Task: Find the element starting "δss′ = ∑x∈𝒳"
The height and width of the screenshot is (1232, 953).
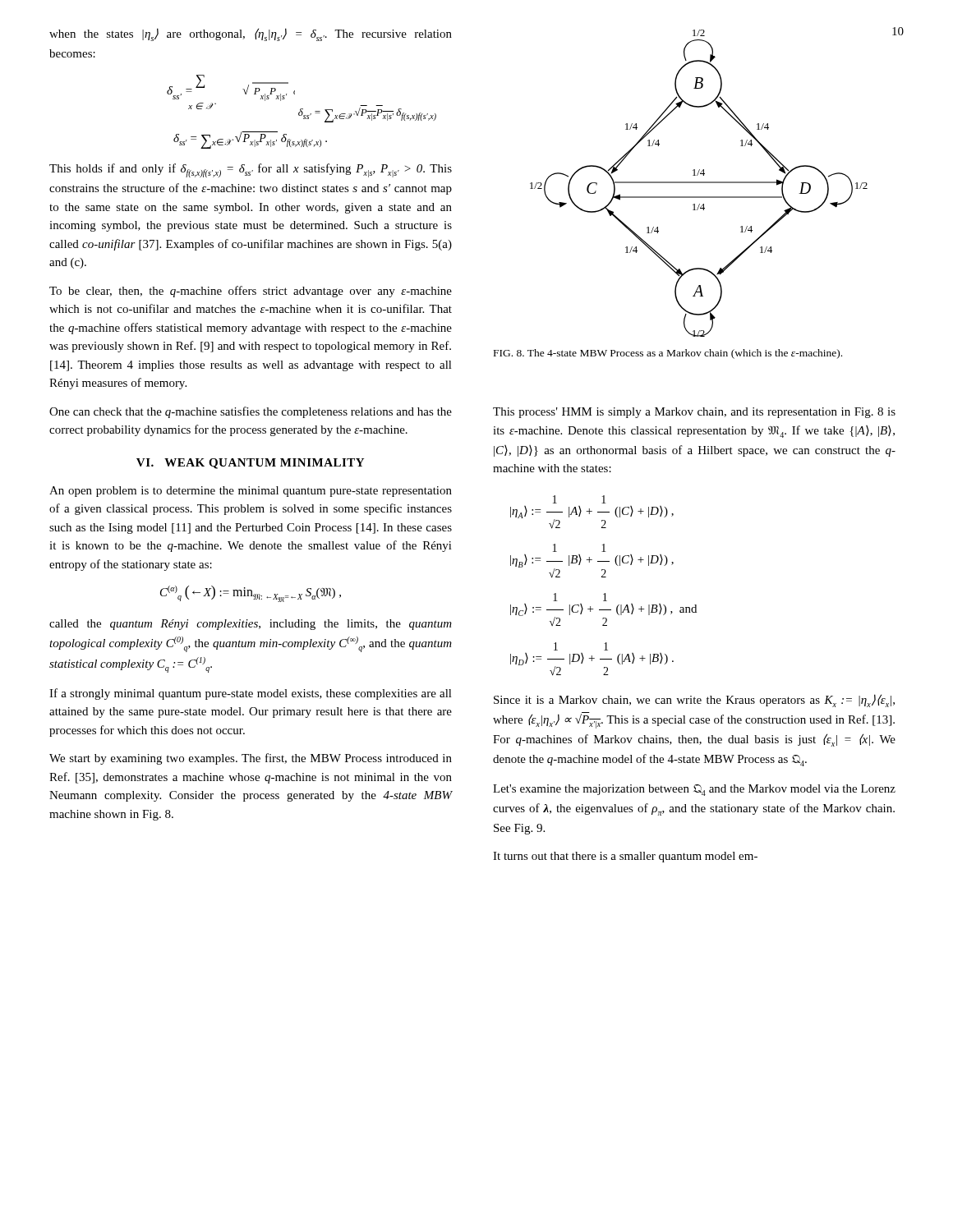Action: tap(251, 139)
